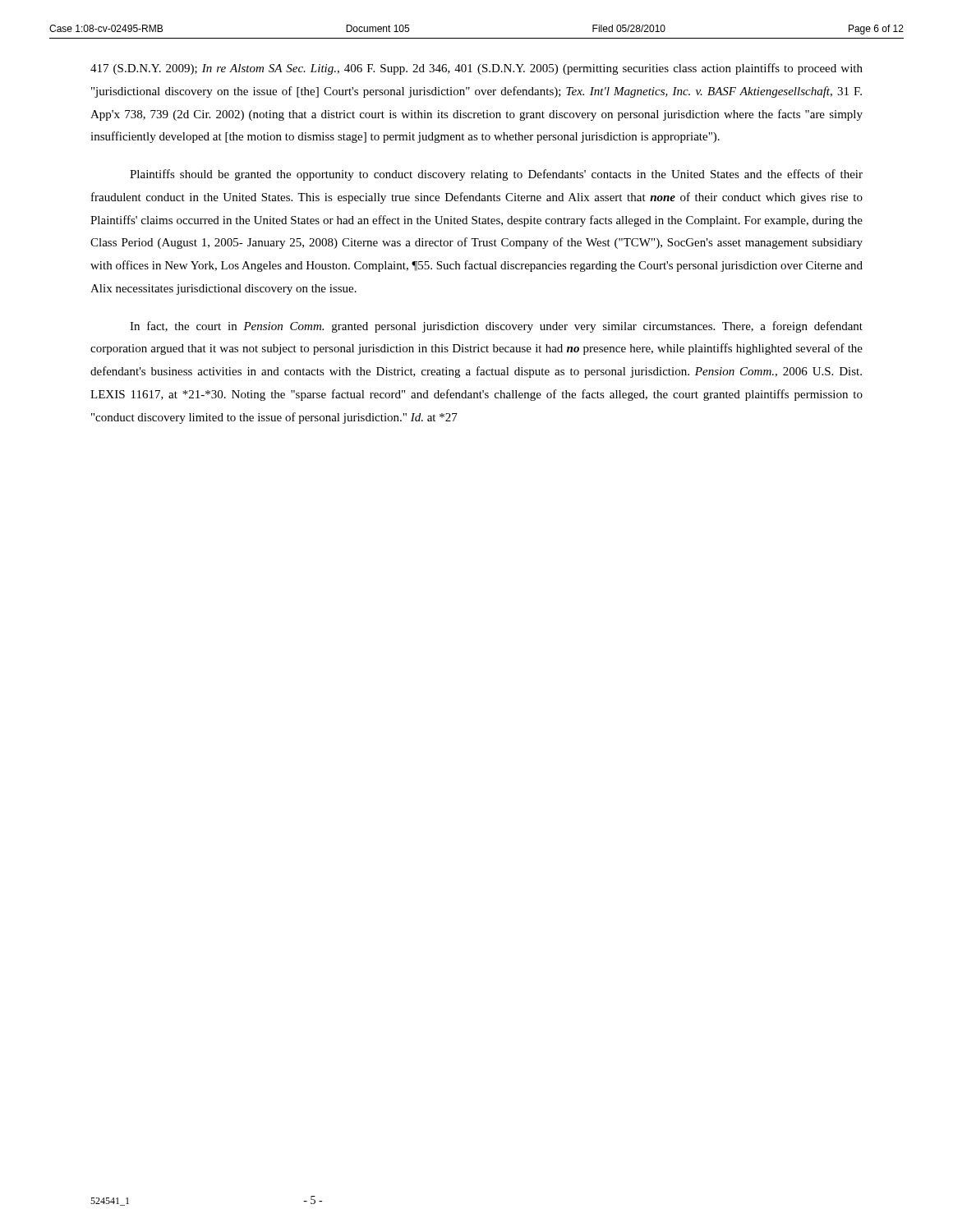Image resolution: width=953 pixels, height=1232 pixels.
Task: Click on the text block that says "417 (S.D.N.Y. 2009); In"
Action: [x=476, y=103]
